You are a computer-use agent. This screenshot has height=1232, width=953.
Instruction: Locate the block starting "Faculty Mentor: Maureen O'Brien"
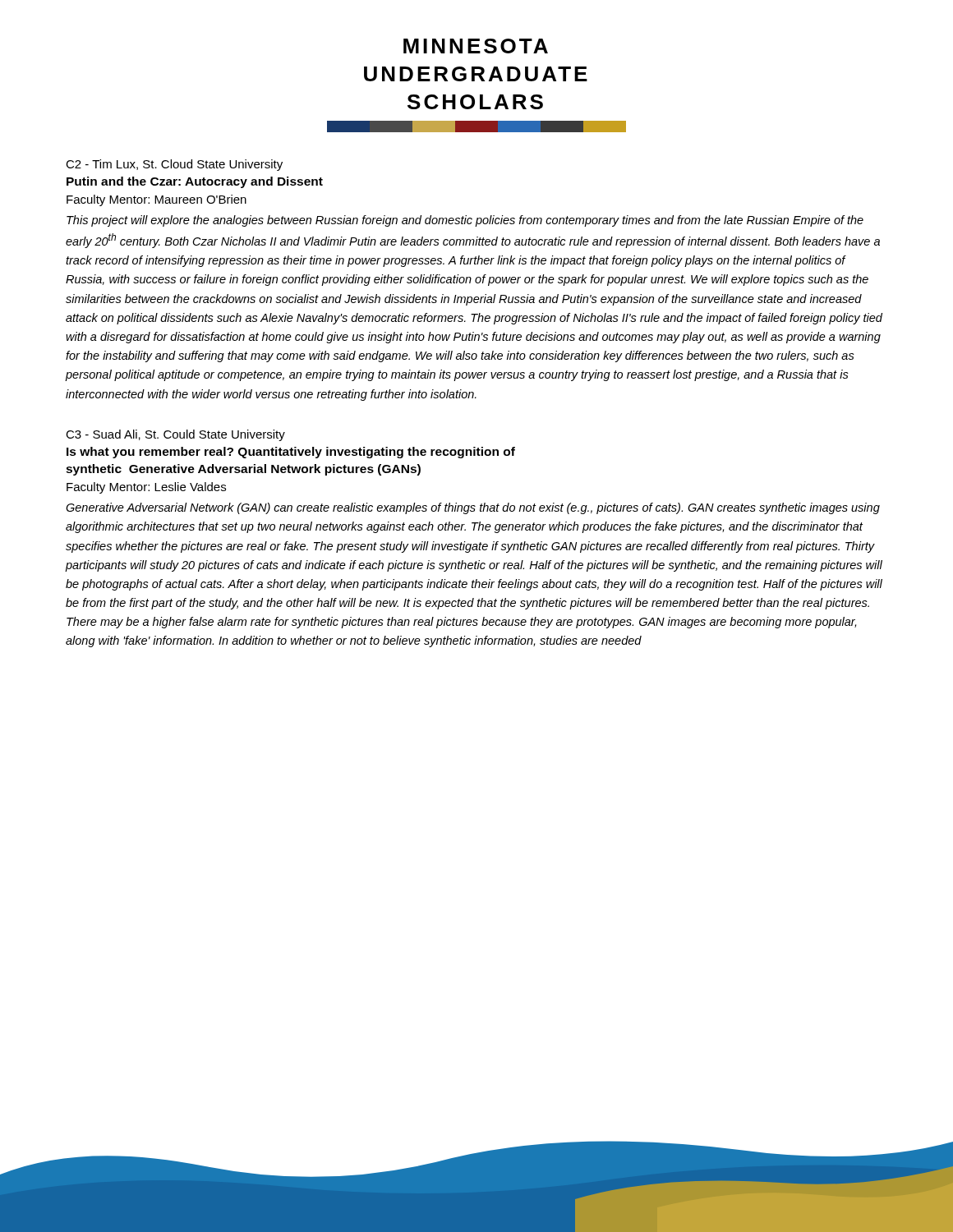(156, 199)
